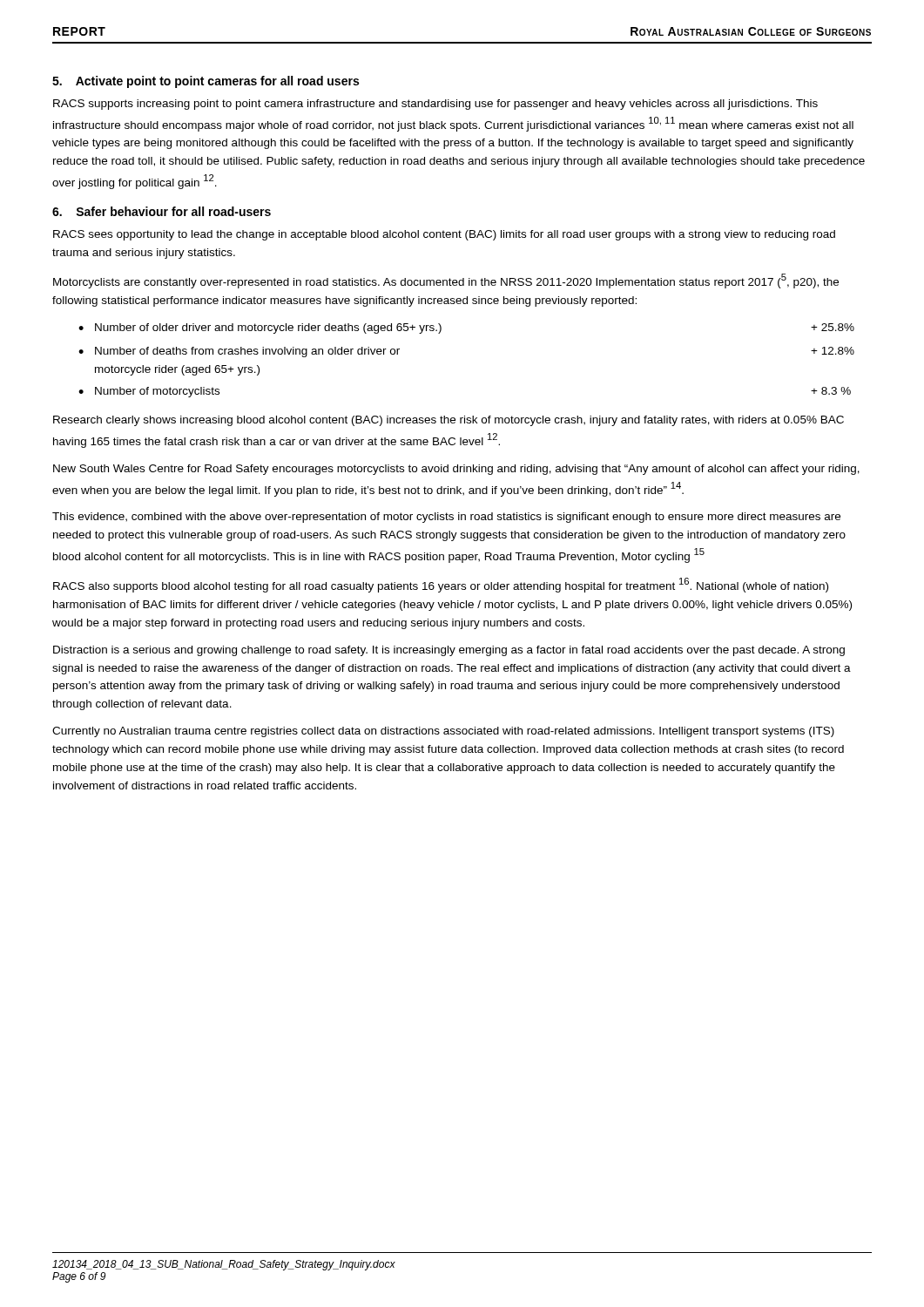924x1307 pixels.
Task: Find the block on this page that starts "RACS also supports"
Action: [x=452, y=603]
